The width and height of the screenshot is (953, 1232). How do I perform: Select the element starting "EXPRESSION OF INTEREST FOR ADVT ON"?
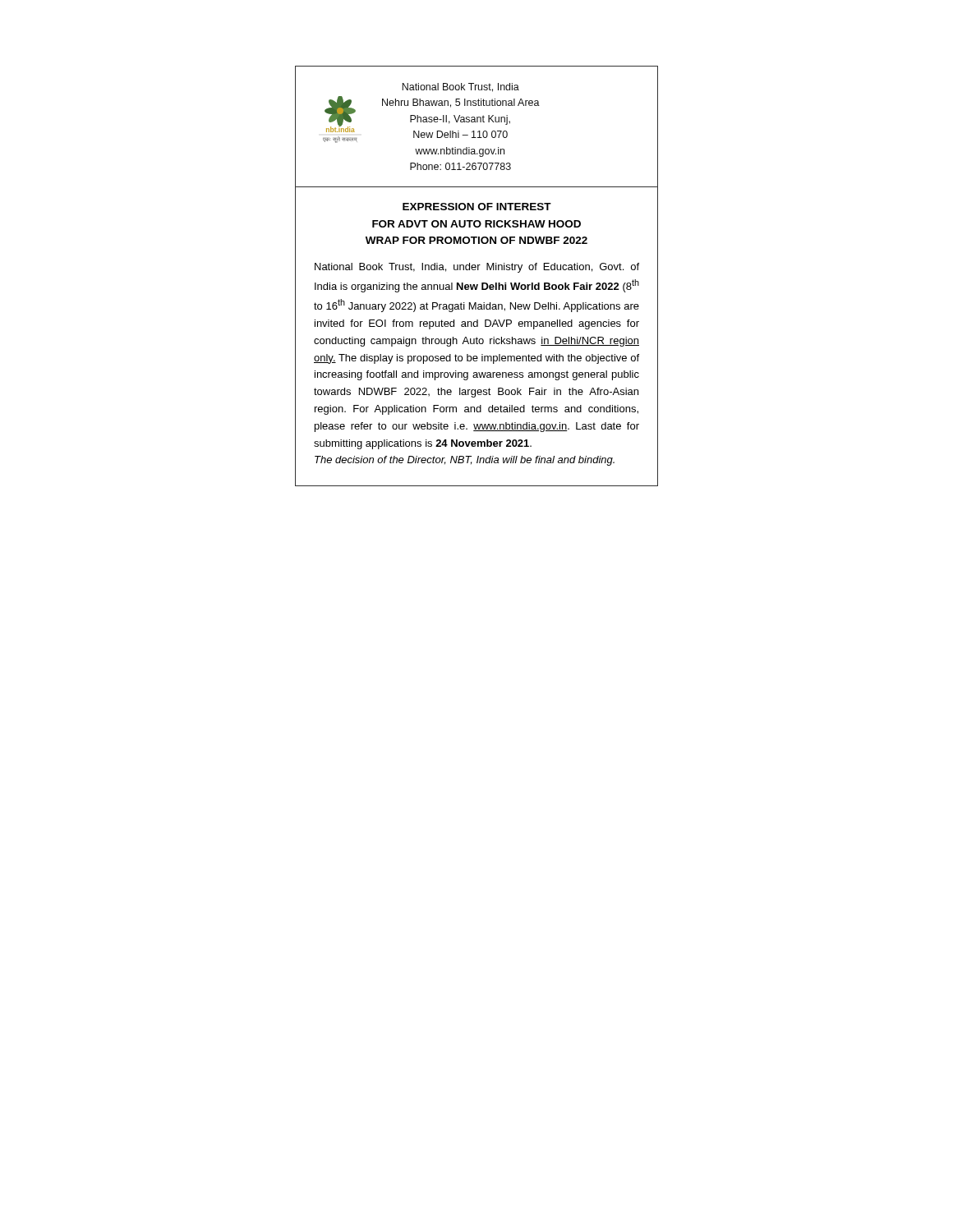click(476, 223)
